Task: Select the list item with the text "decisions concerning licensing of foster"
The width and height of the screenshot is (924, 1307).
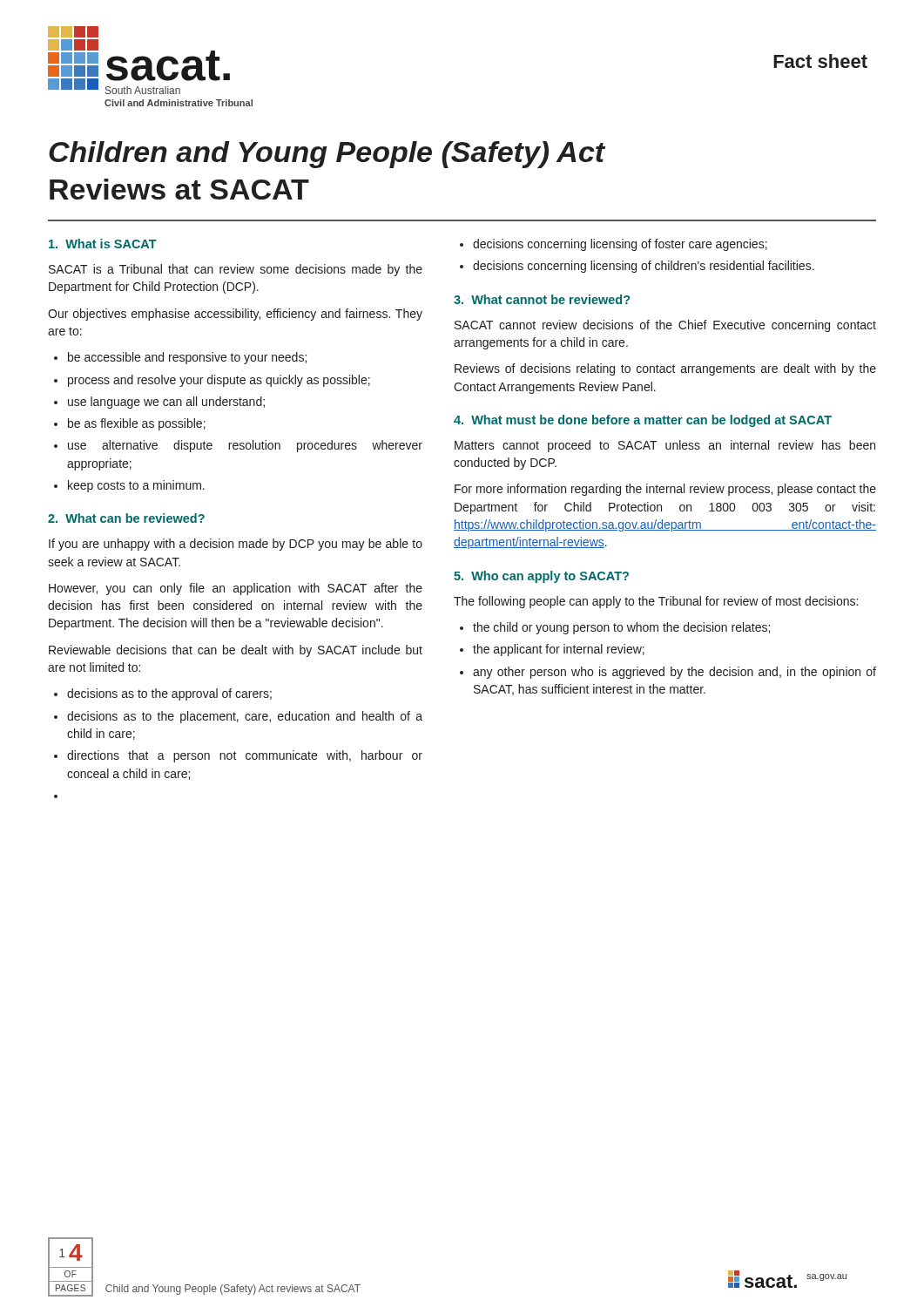Action: click(x=675, y=244)
